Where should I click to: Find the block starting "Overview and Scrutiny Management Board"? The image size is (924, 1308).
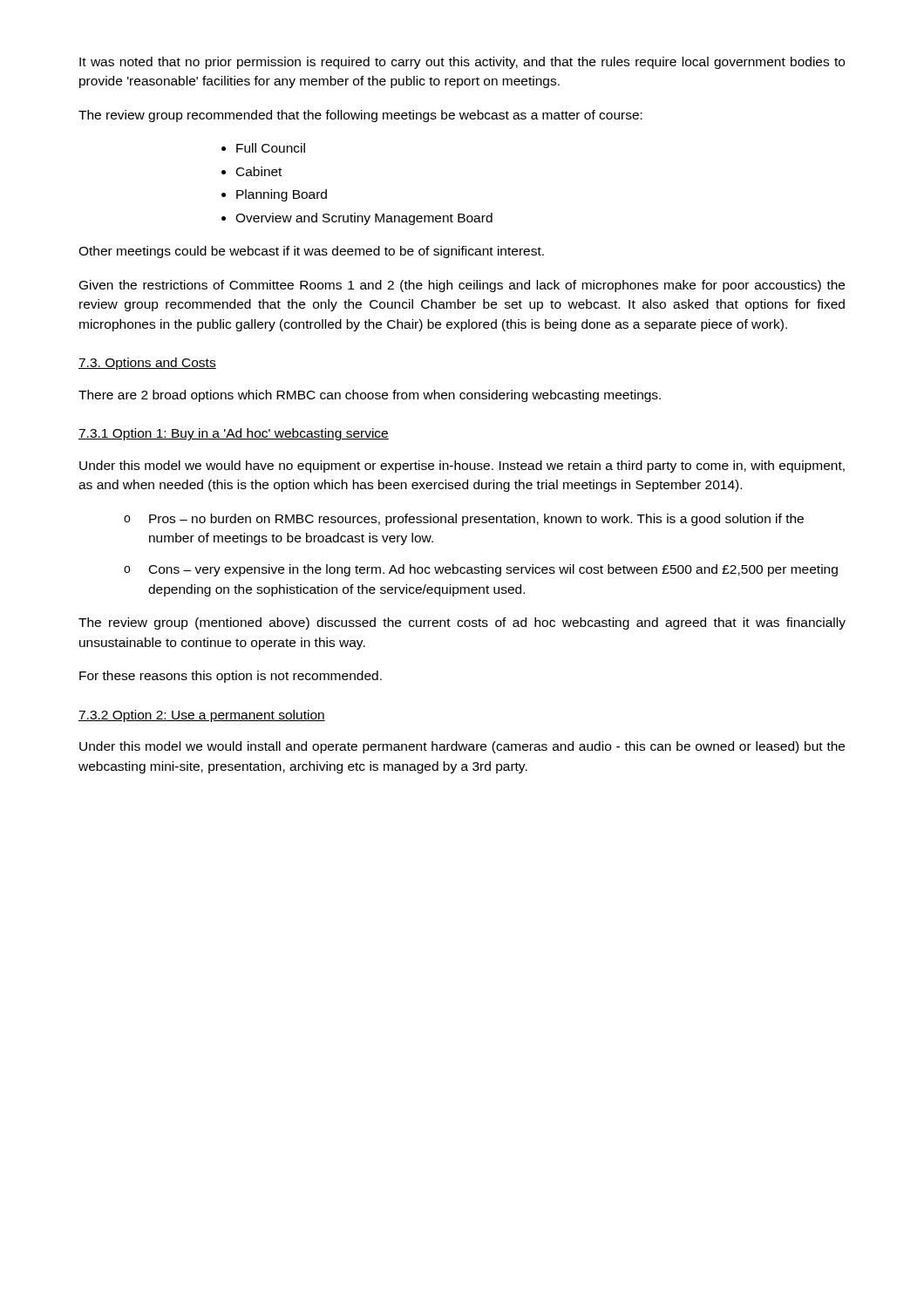(x=364, y=217)
